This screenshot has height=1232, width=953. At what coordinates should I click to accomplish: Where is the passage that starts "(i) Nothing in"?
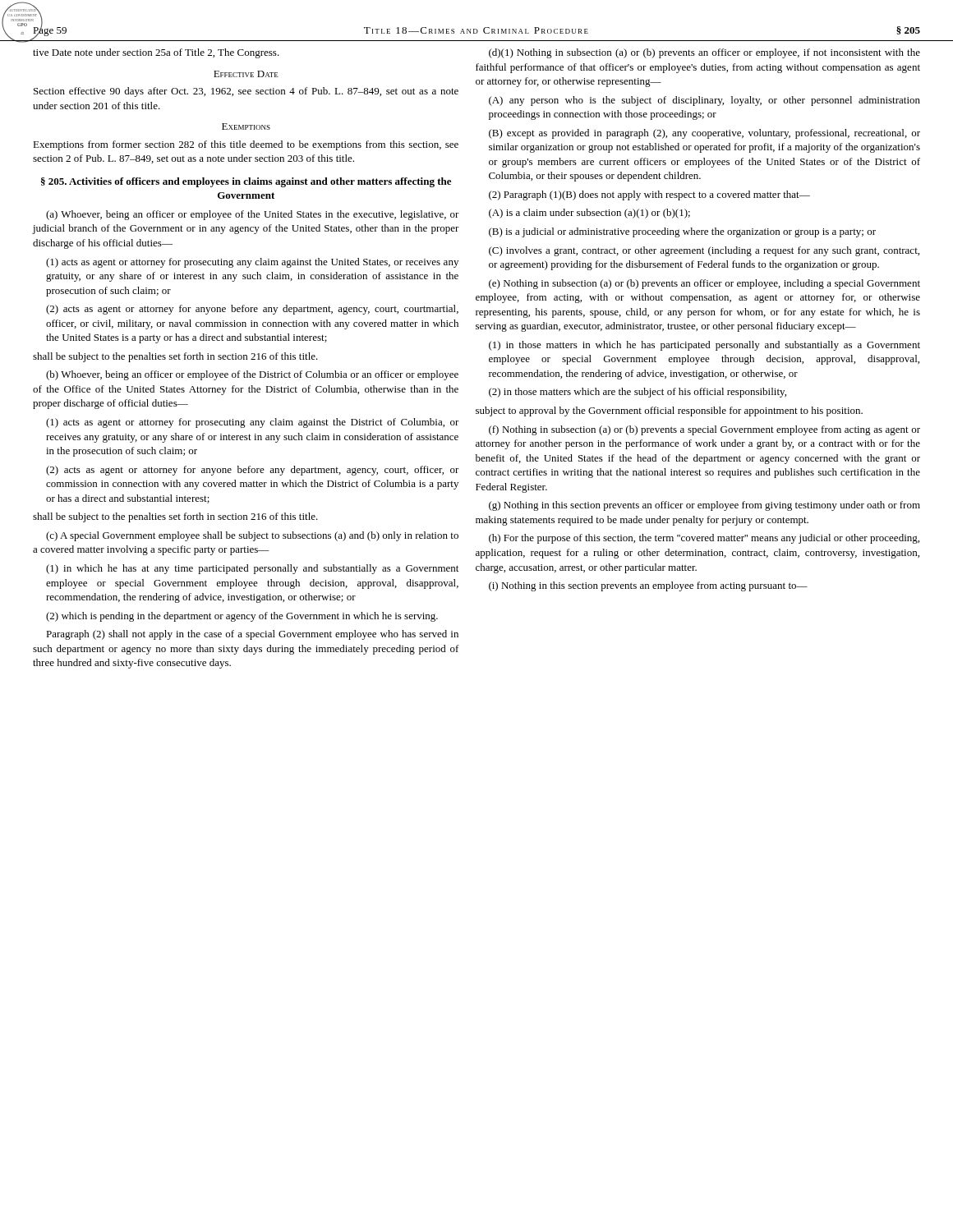click(x=698, y=586)
